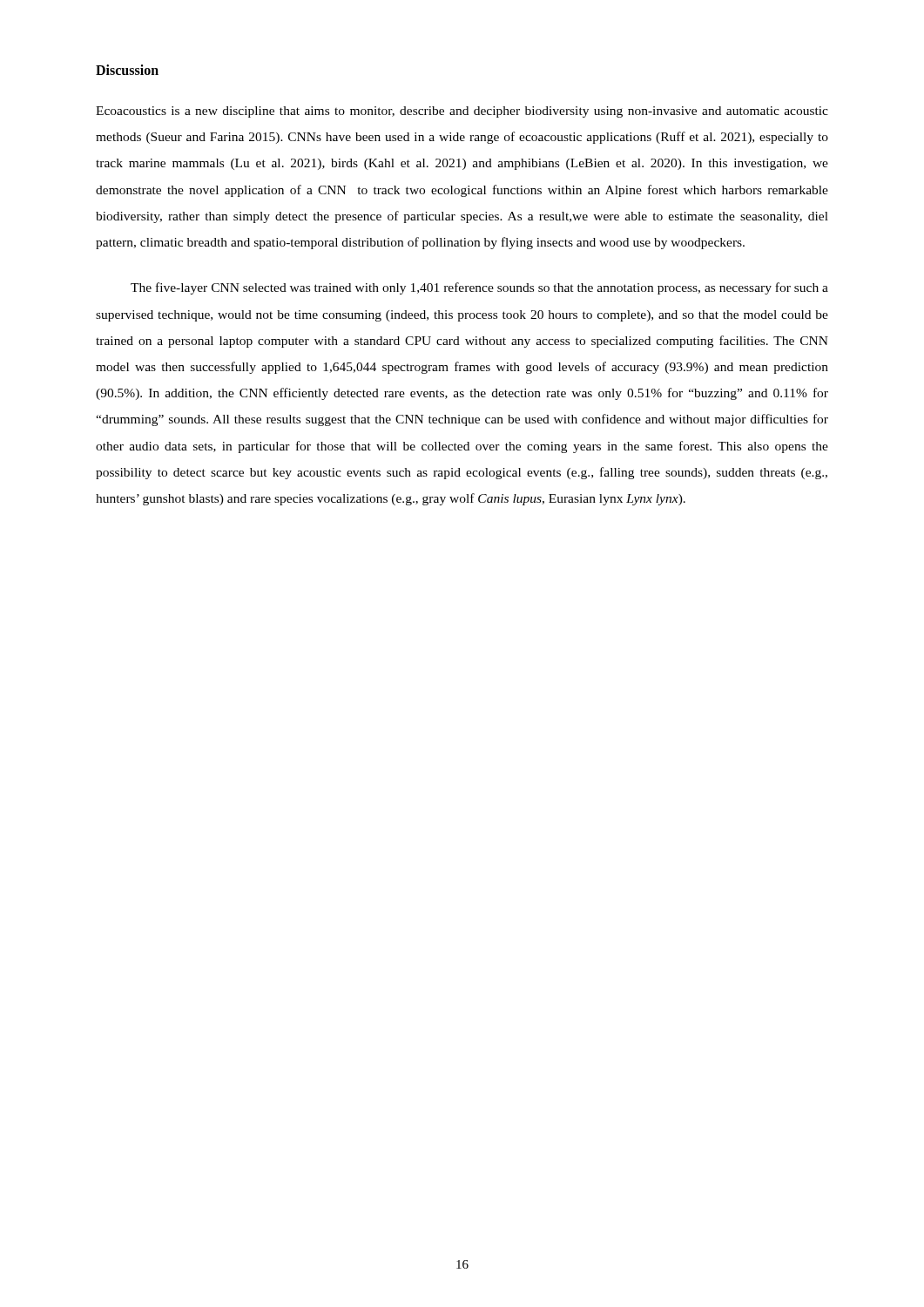Where is the passage that starts "Ecoacoustics is a new discipline that aims"?

(x=462, y=176)
